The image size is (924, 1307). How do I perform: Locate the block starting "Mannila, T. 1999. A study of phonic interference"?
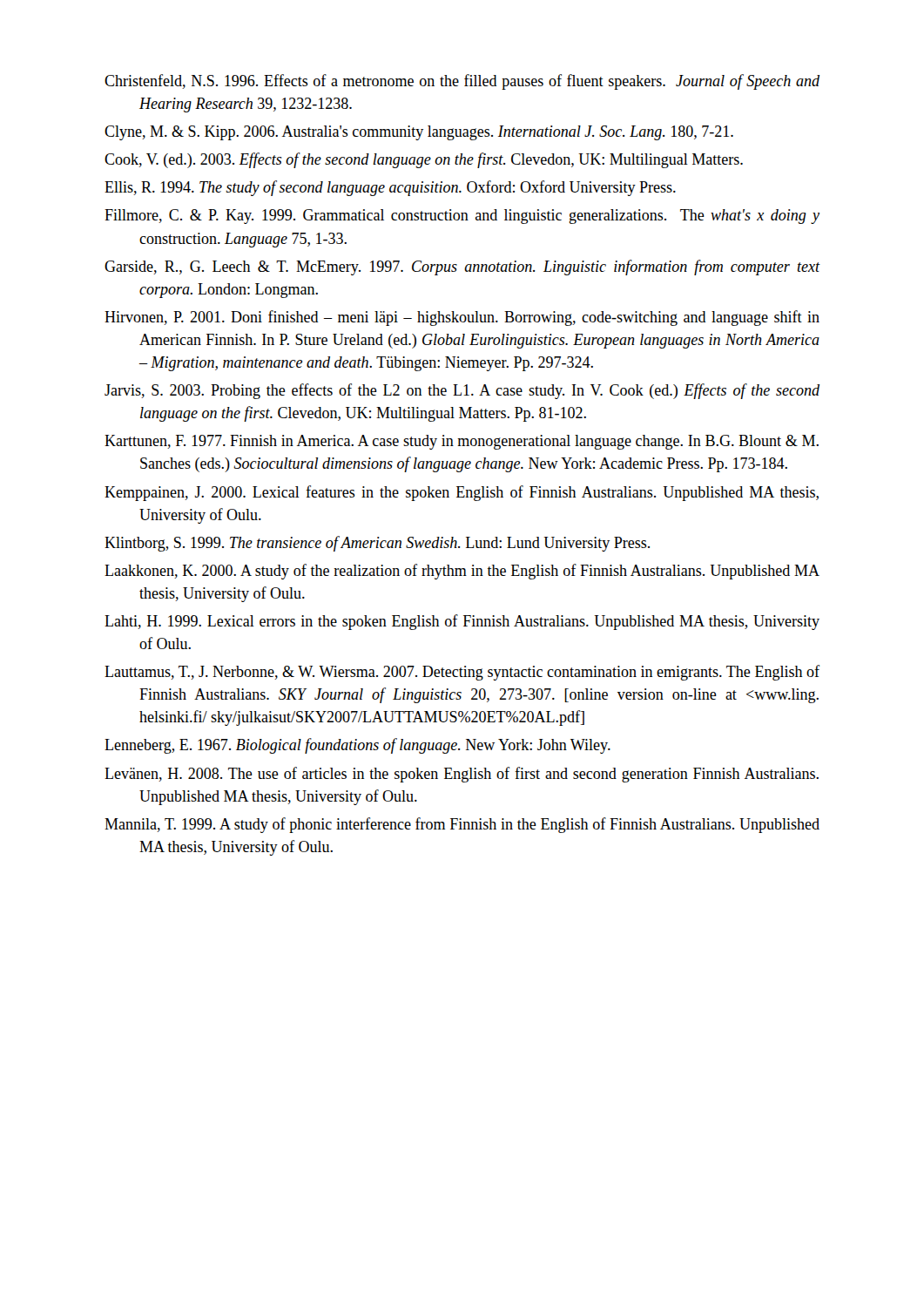462,835
